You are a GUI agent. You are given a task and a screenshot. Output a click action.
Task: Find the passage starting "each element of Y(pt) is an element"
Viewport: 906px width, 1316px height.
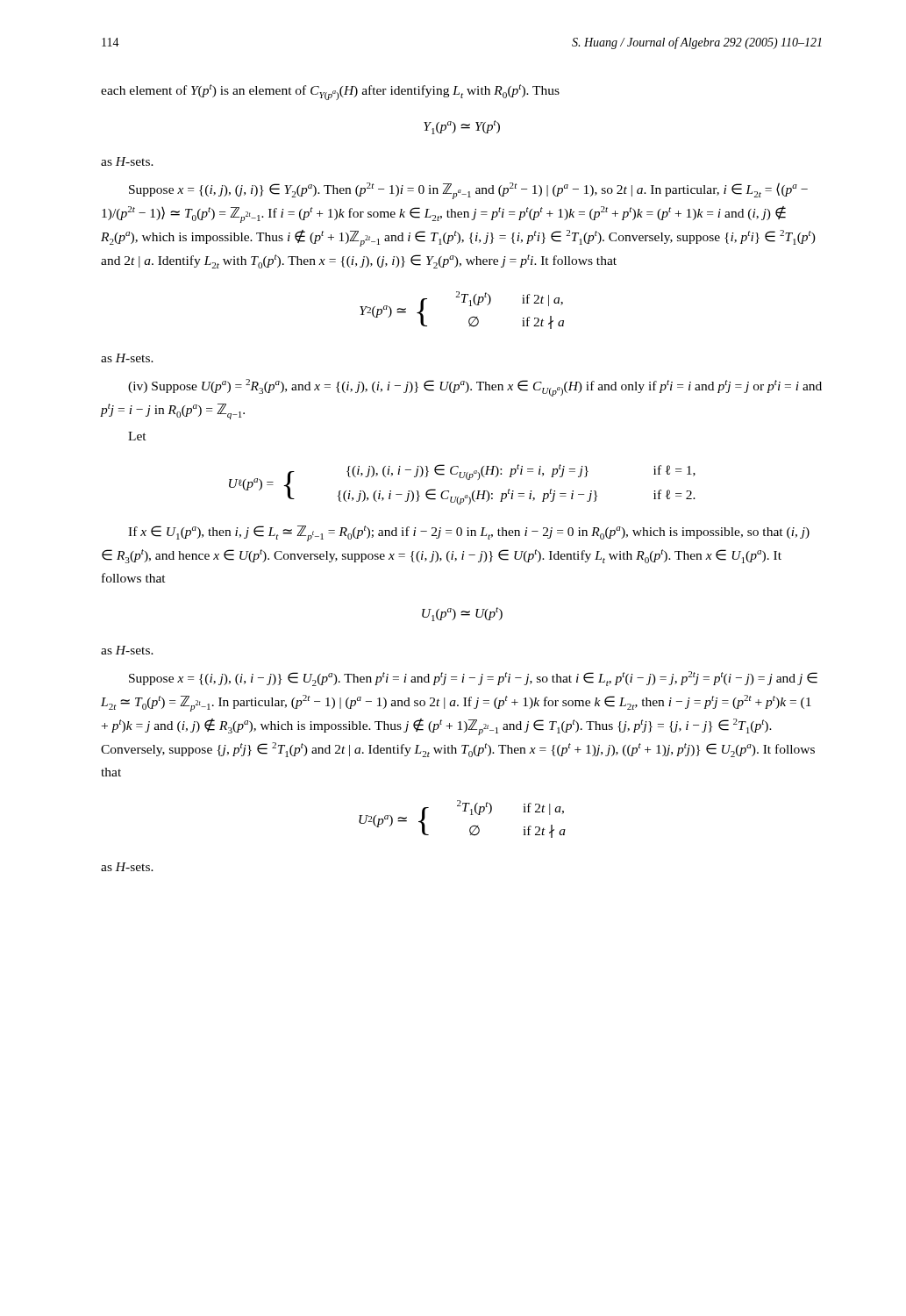point(330,90)
